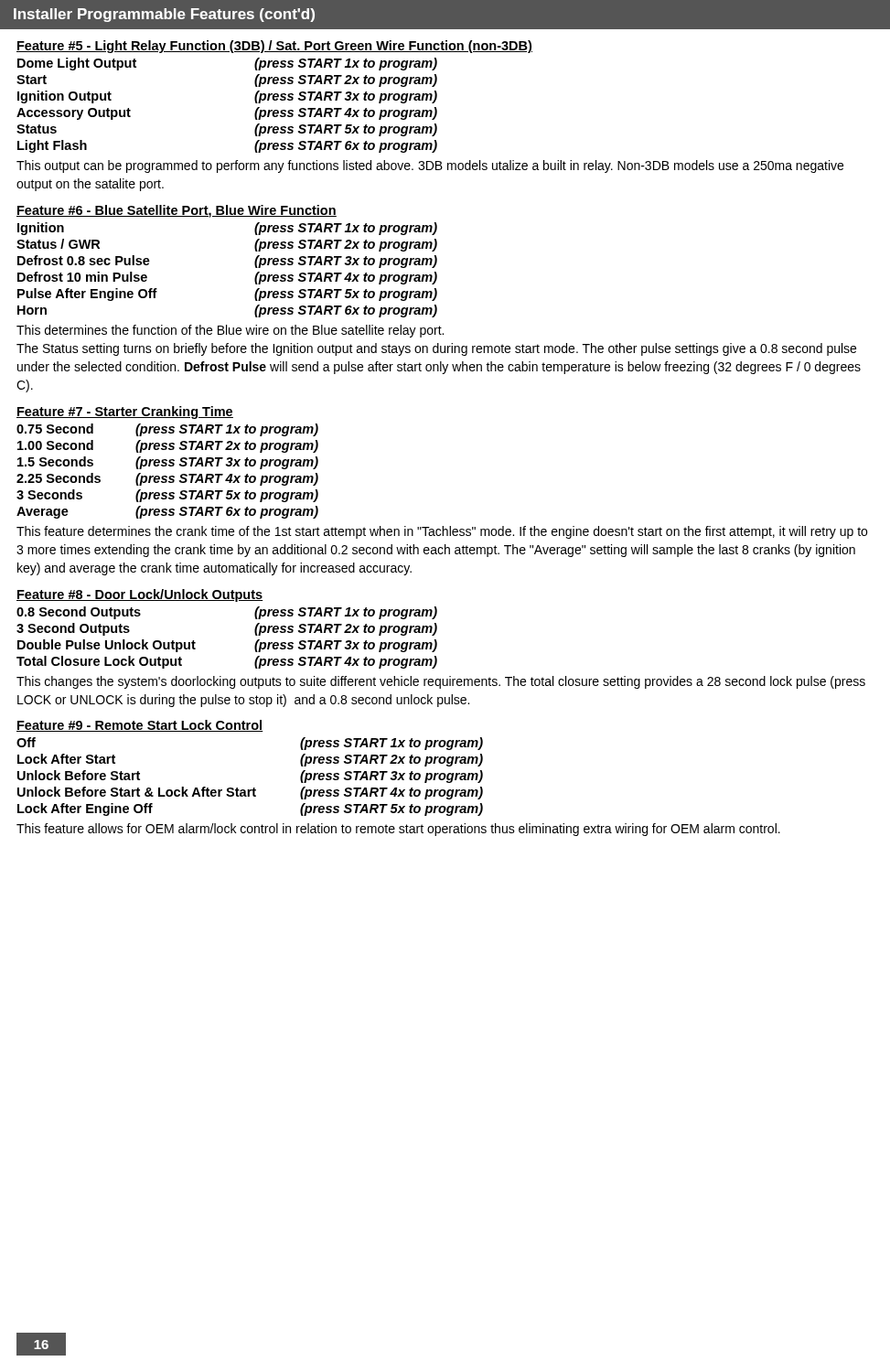The width and height of the screenshot is (890, 1372).
Task: Locate the block of text that opens with "This determines the function of the Blue wire"
Action: pyautogui.click(x=439, y=358)
